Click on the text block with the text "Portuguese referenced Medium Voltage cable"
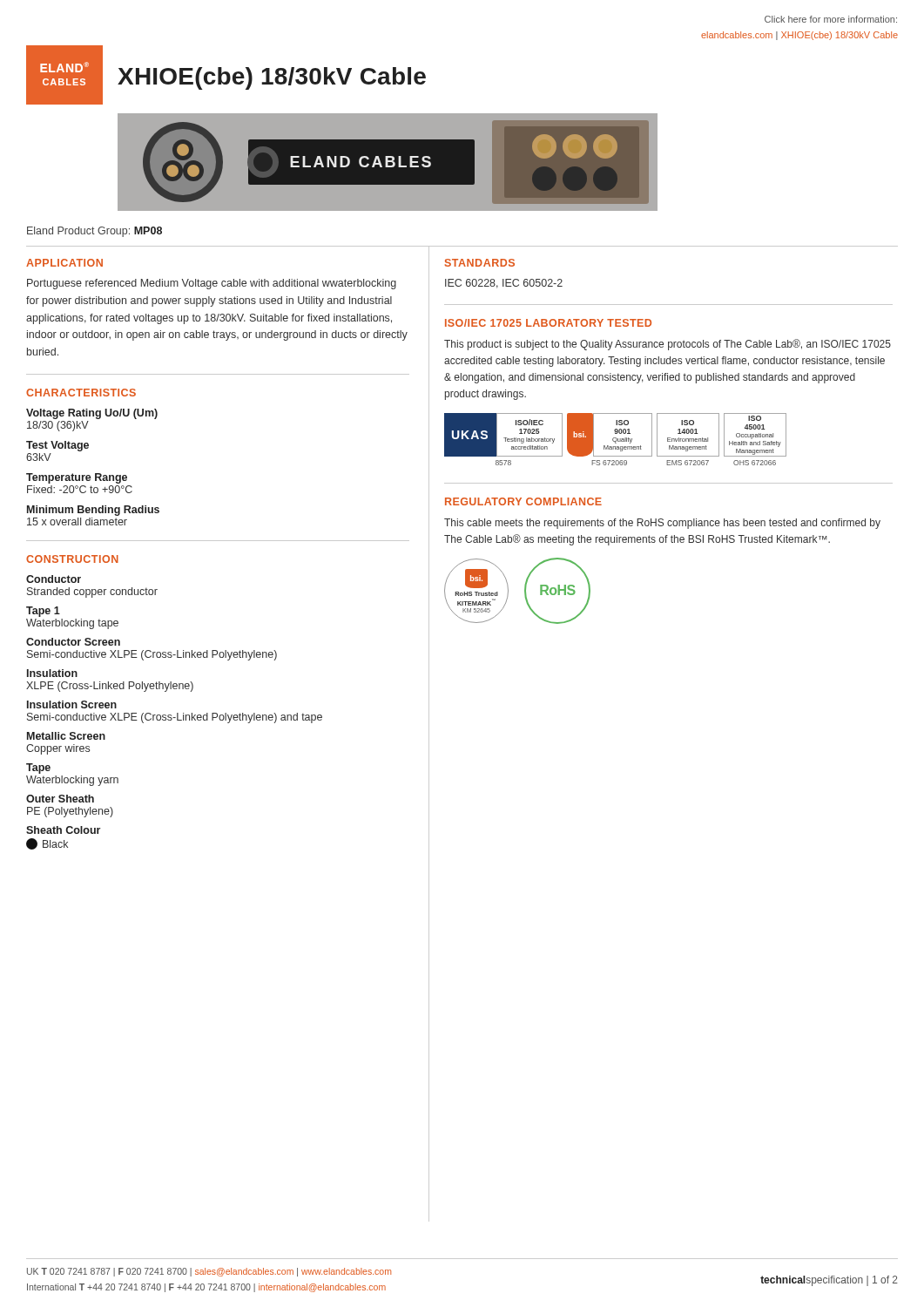 (x=217, y=318)
